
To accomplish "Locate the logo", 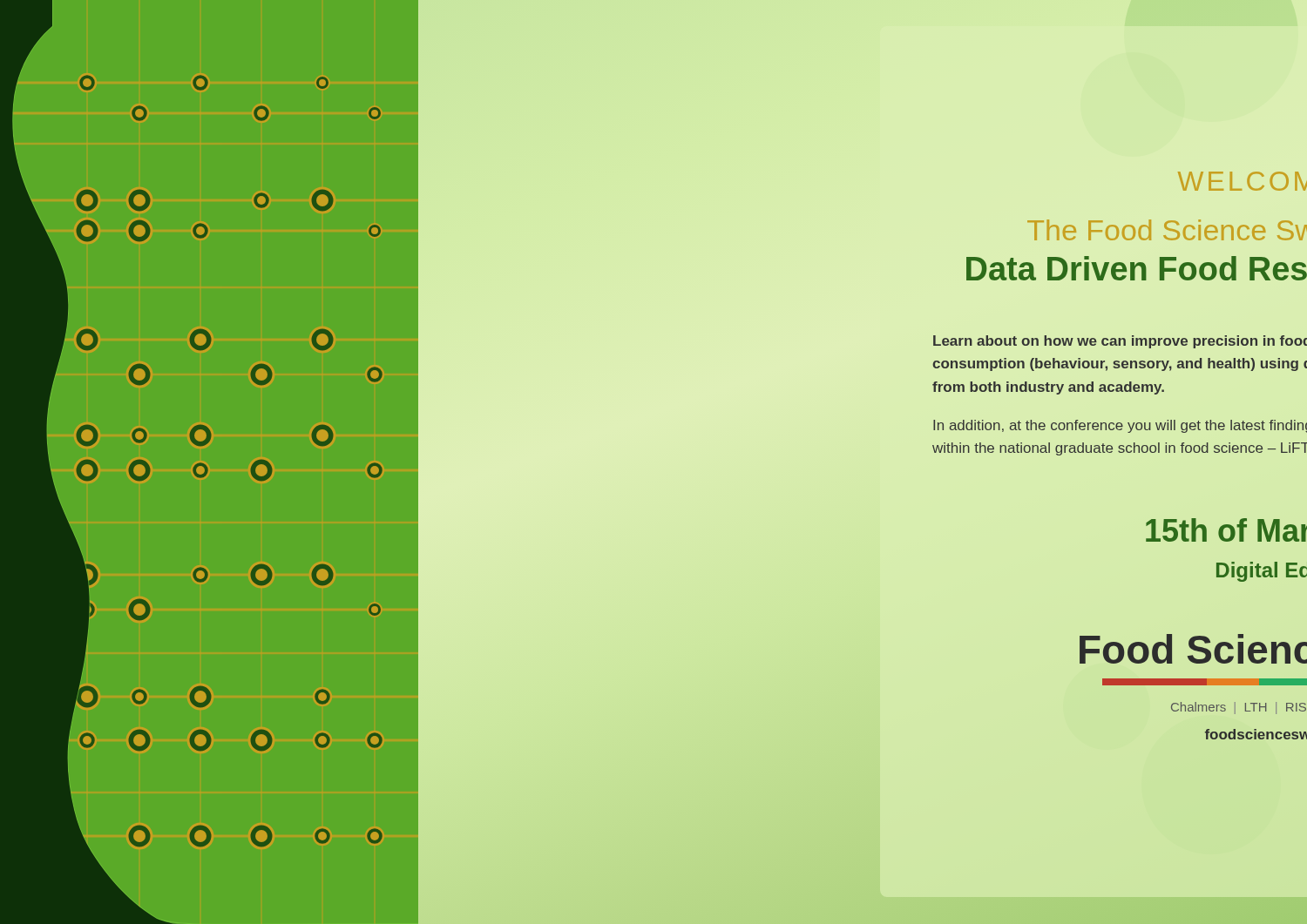I will [x=1094, y=685].
